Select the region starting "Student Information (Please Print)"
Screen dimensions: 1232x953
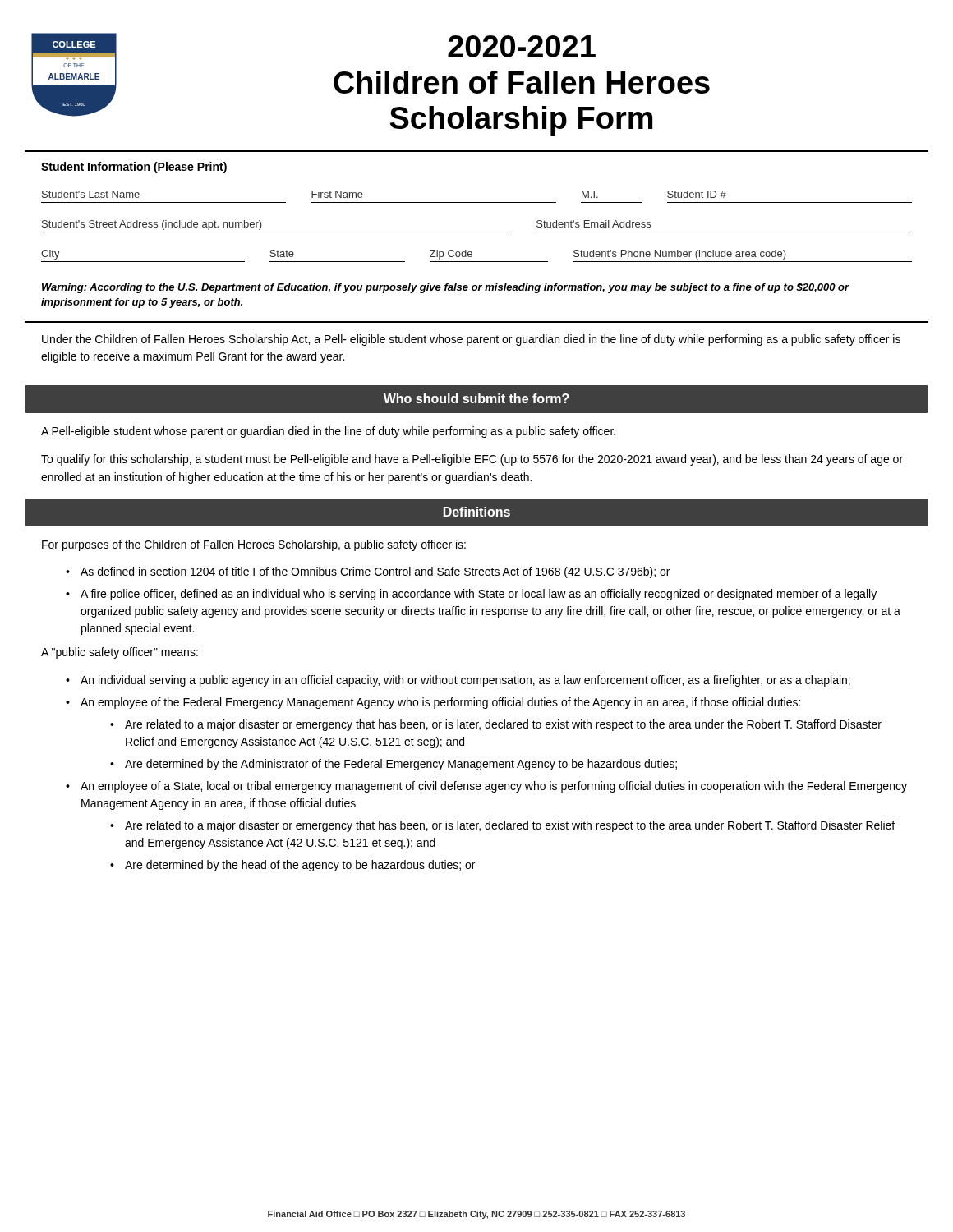(134, 167)
